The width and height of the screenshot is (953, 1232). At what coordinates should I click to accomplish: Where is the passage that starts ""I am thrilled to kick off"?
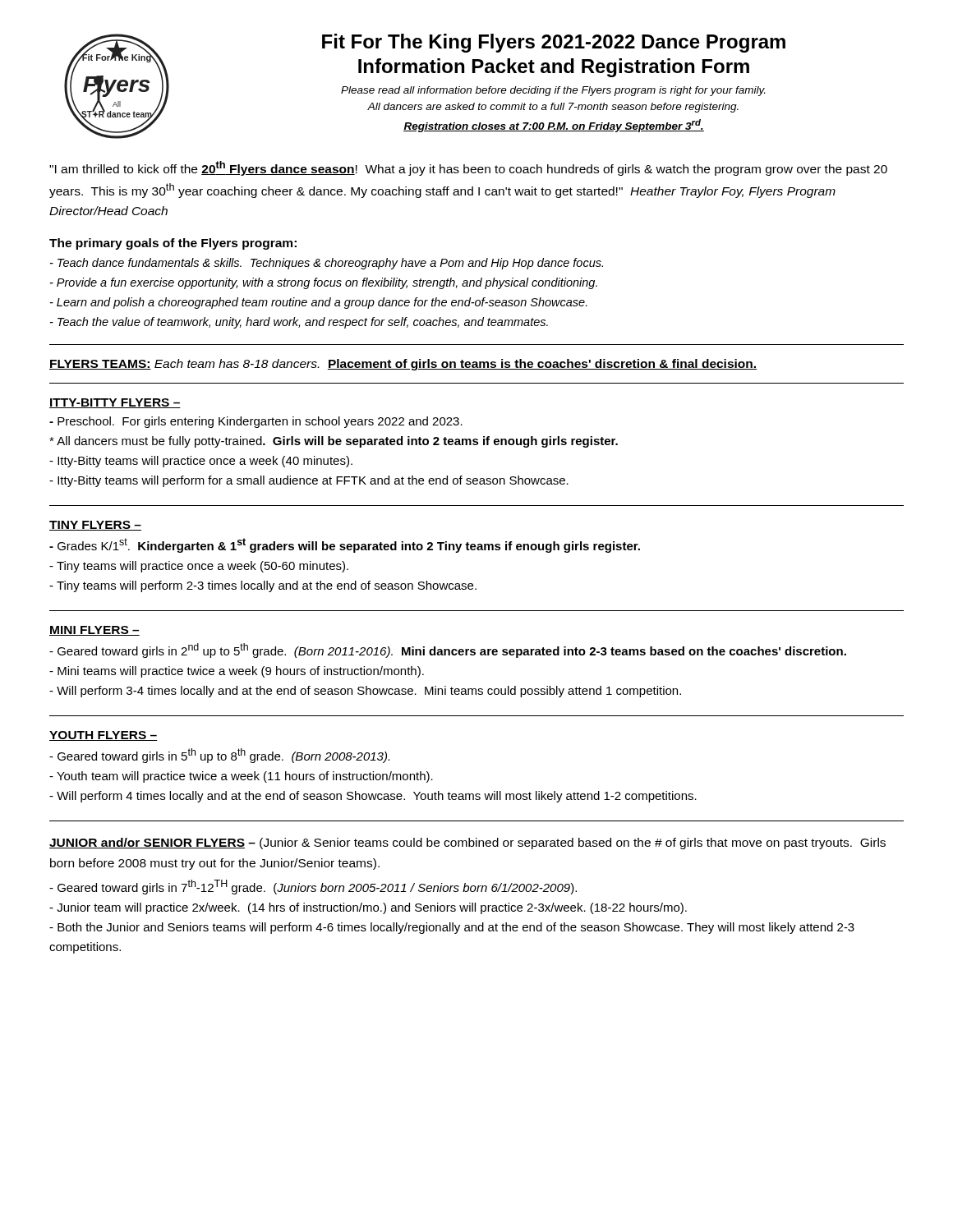[468, 188]
